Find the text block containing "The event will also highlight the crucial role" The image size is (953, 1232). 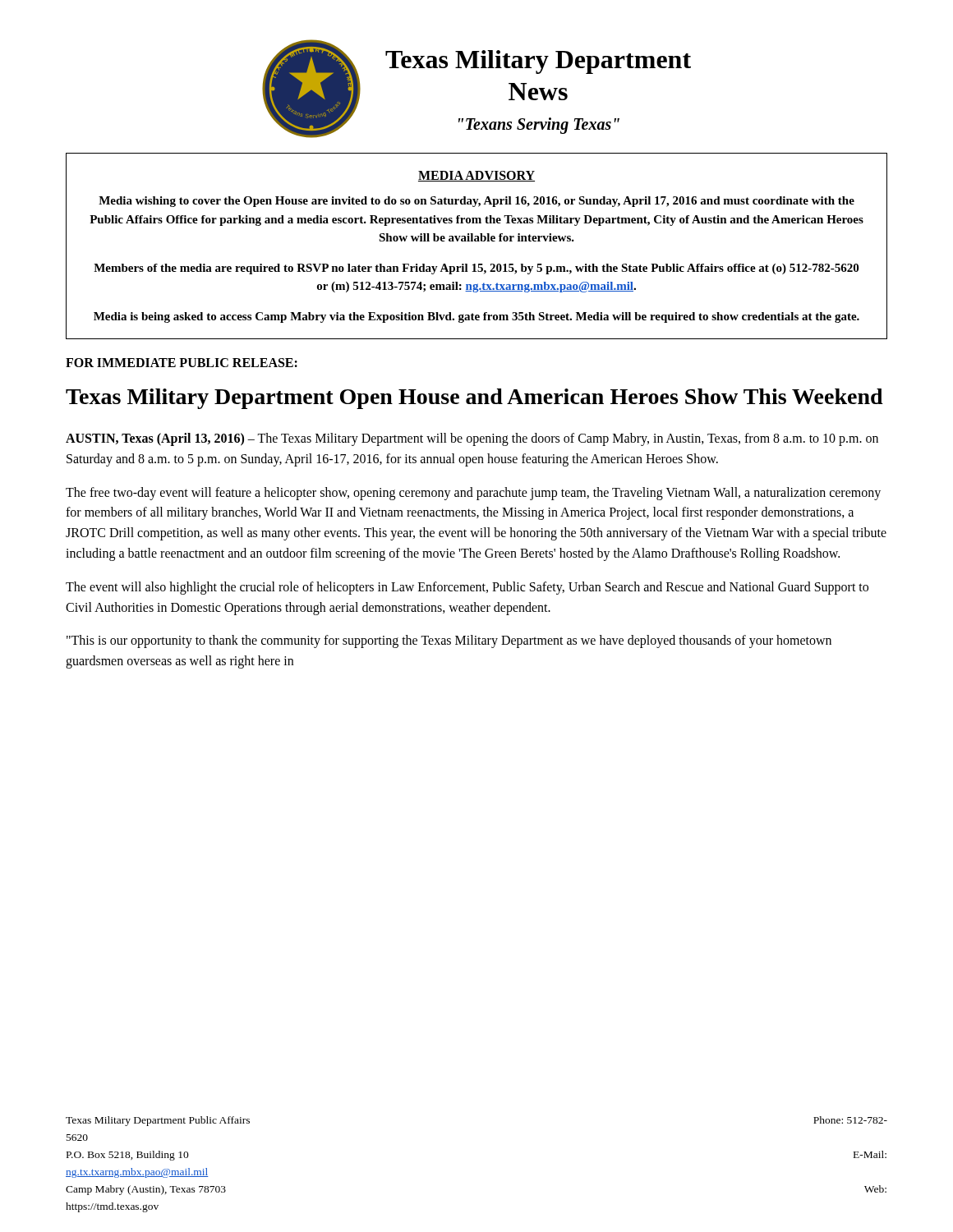tap(467, 597)
